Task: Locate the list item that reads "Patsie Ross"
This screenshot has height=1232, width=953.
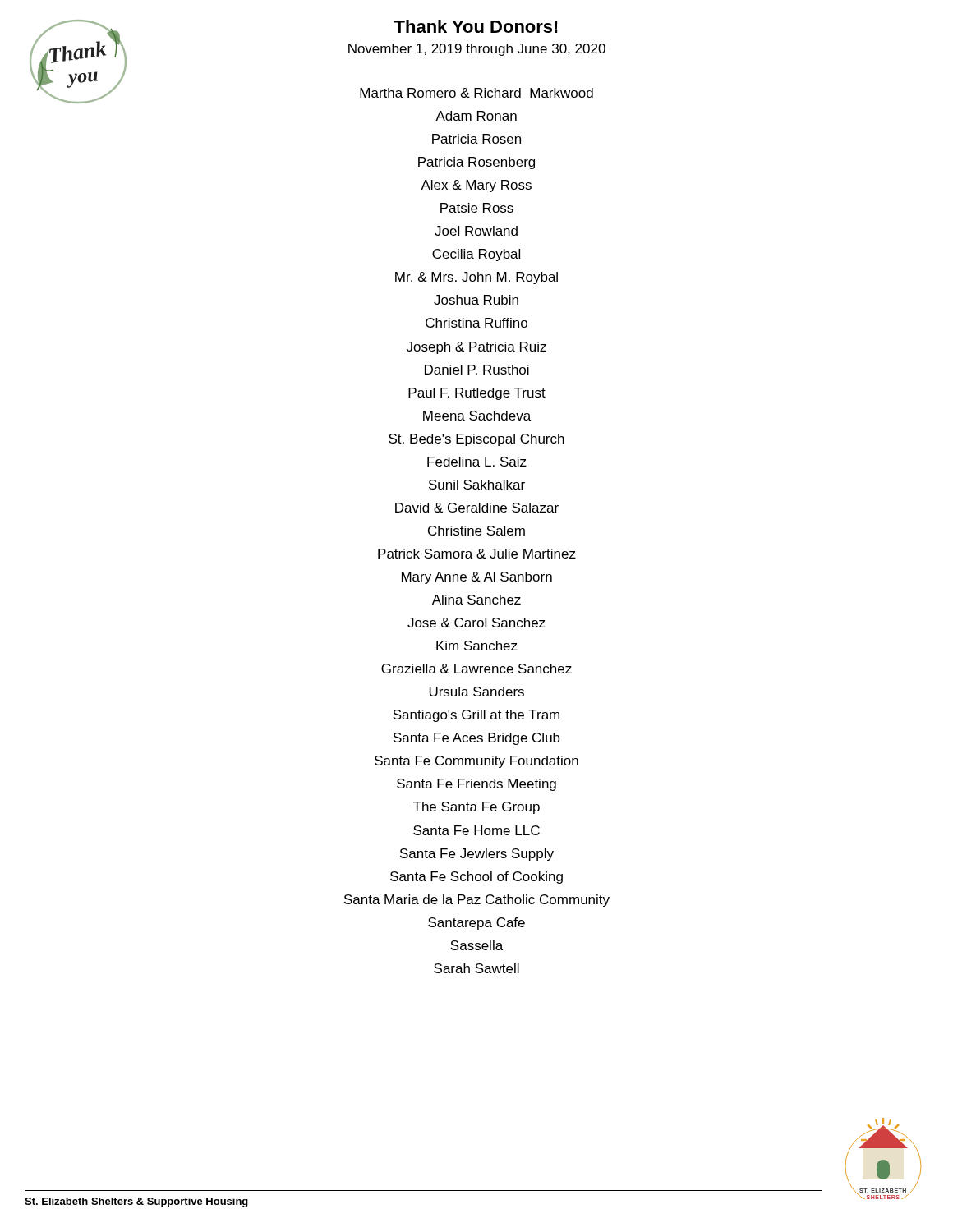Action: [x=476, y=208]
